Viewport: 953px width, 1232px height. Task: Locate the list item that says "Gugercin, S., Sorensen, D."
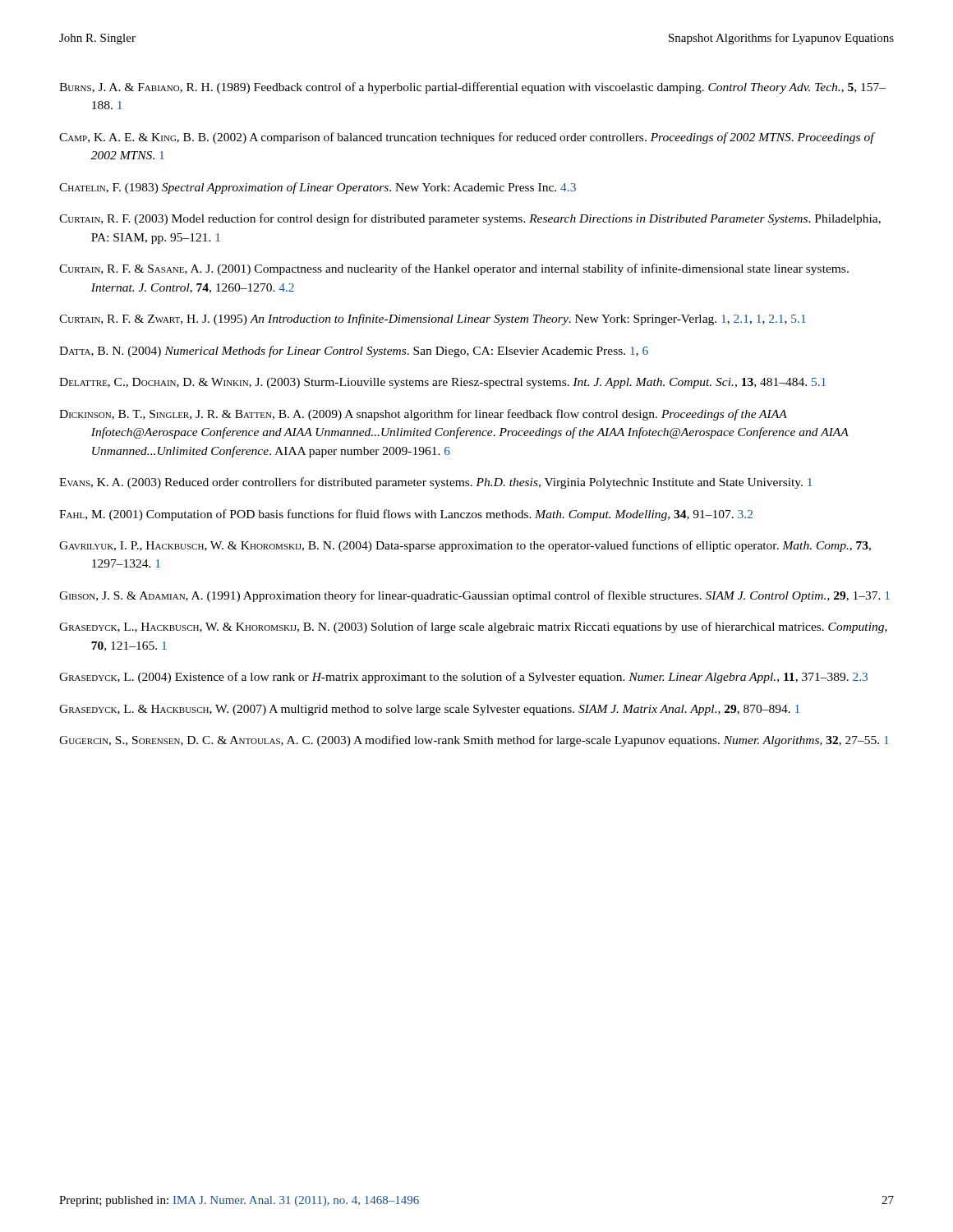(474, 740)
